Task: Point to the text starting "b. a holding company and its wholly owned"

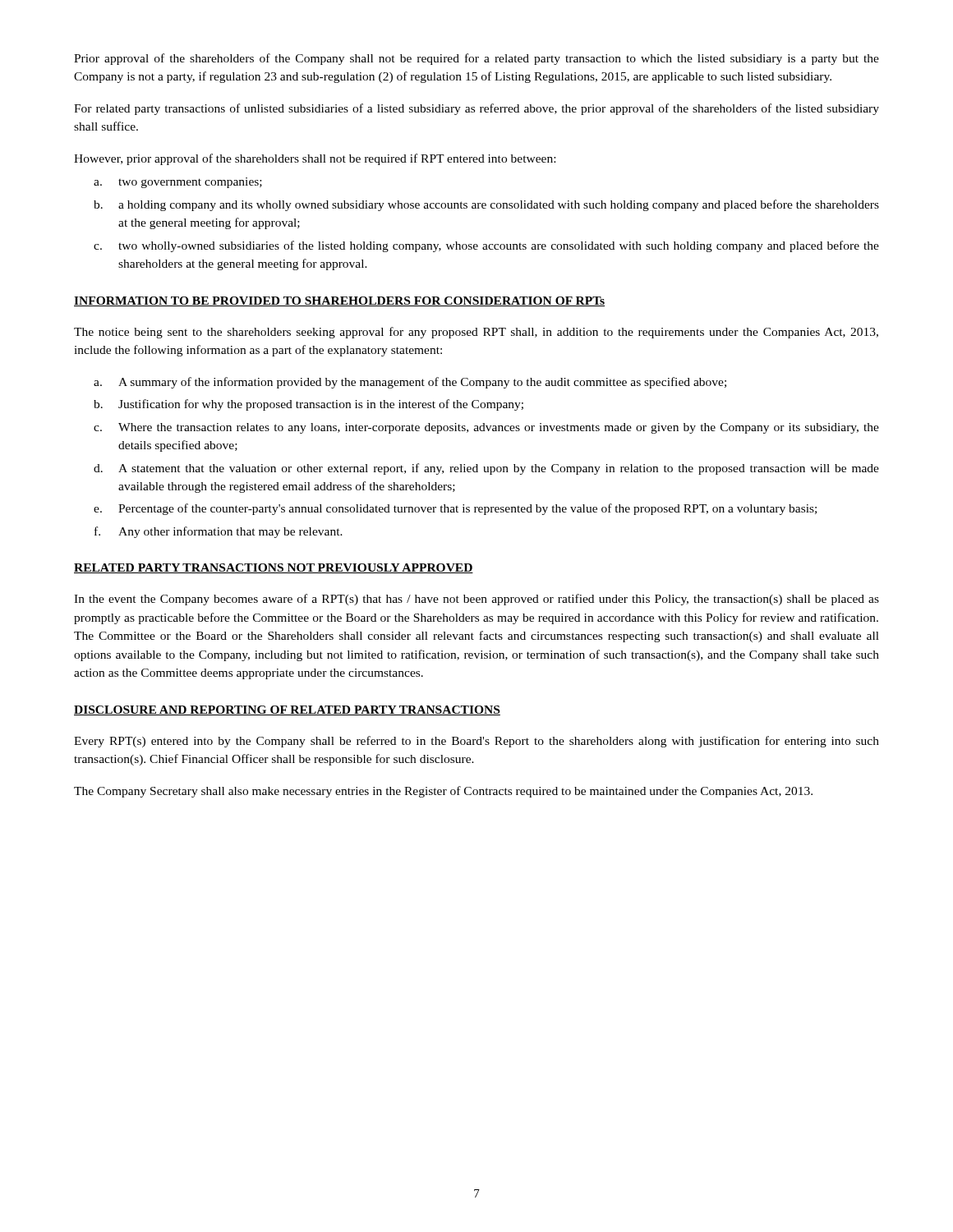Action: (486, 214)
